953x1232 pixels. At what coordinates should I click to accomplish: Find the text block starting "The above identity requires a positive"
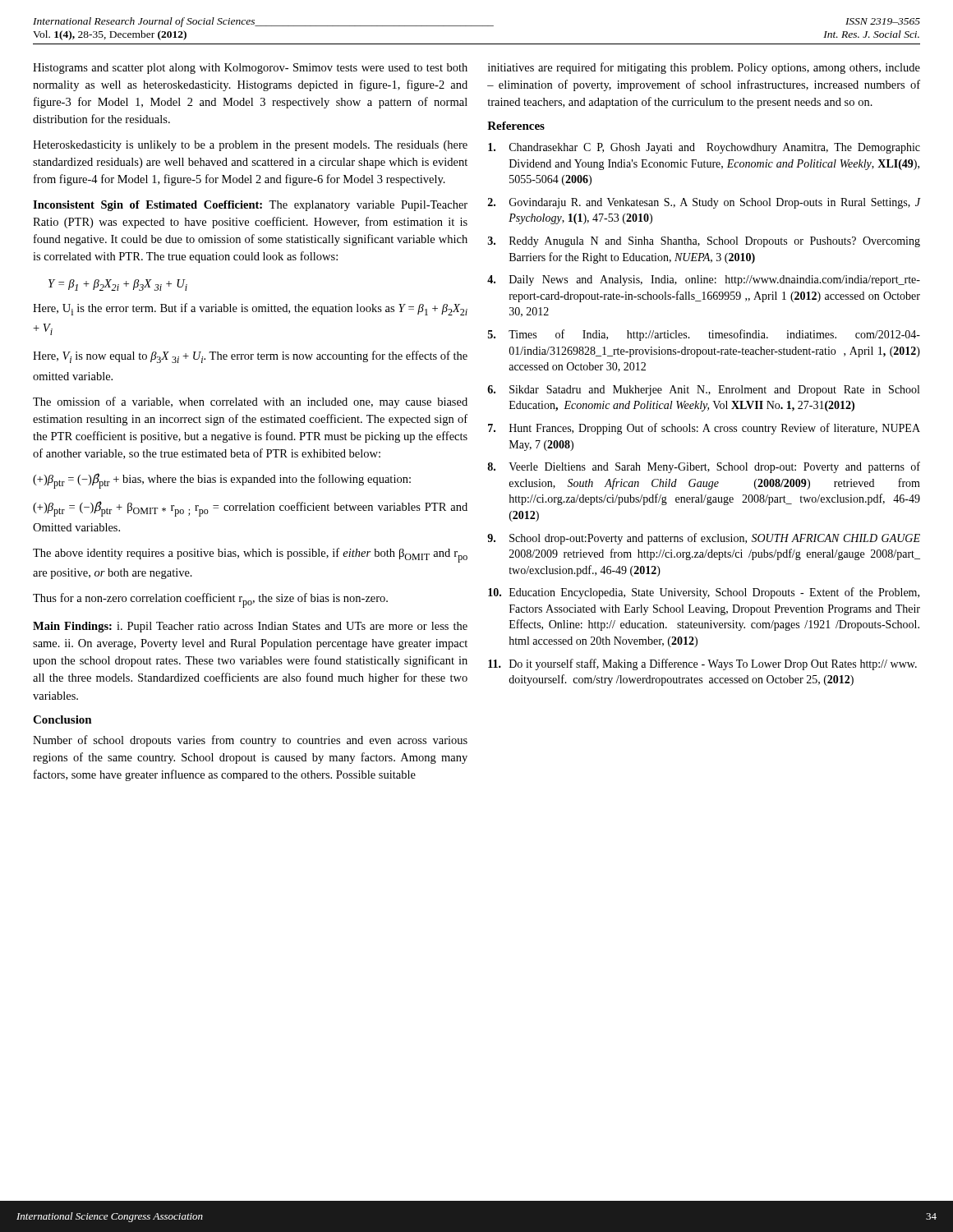[x=250, y=563]
